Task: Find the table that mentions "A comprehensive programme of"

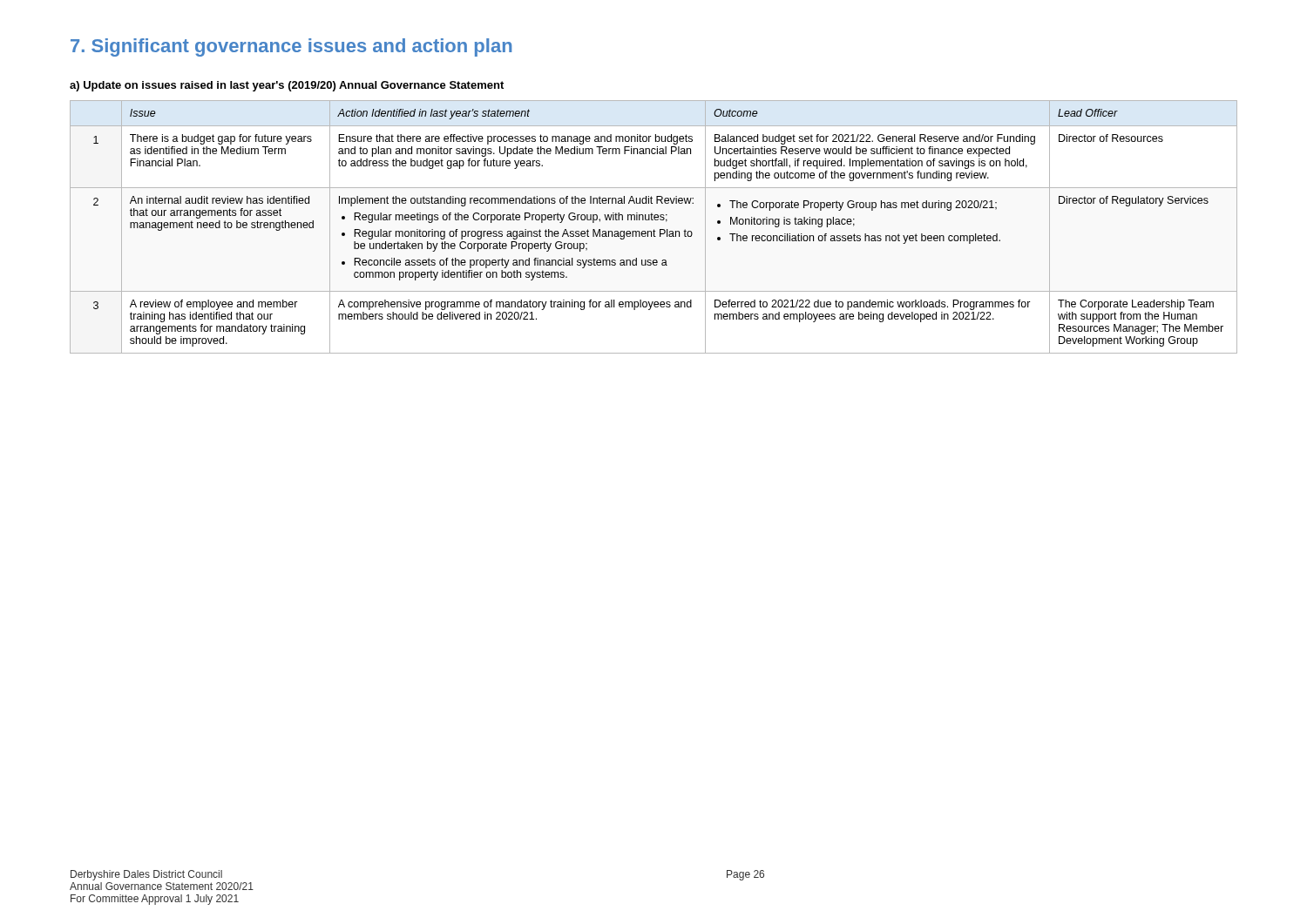Action: (654, 227)
